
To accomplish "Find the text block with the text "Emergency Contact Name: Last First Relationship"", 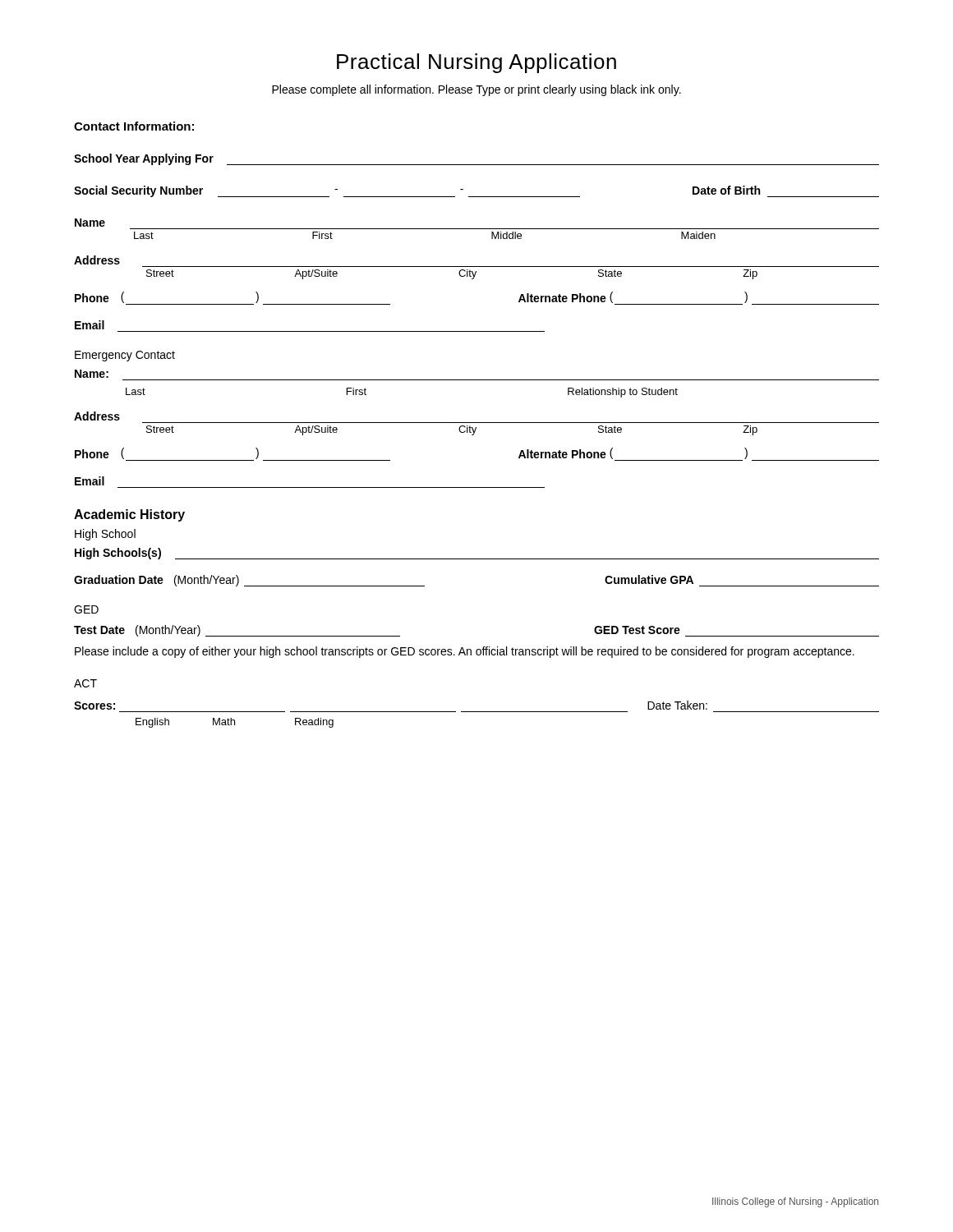I will tap(476, 373).
